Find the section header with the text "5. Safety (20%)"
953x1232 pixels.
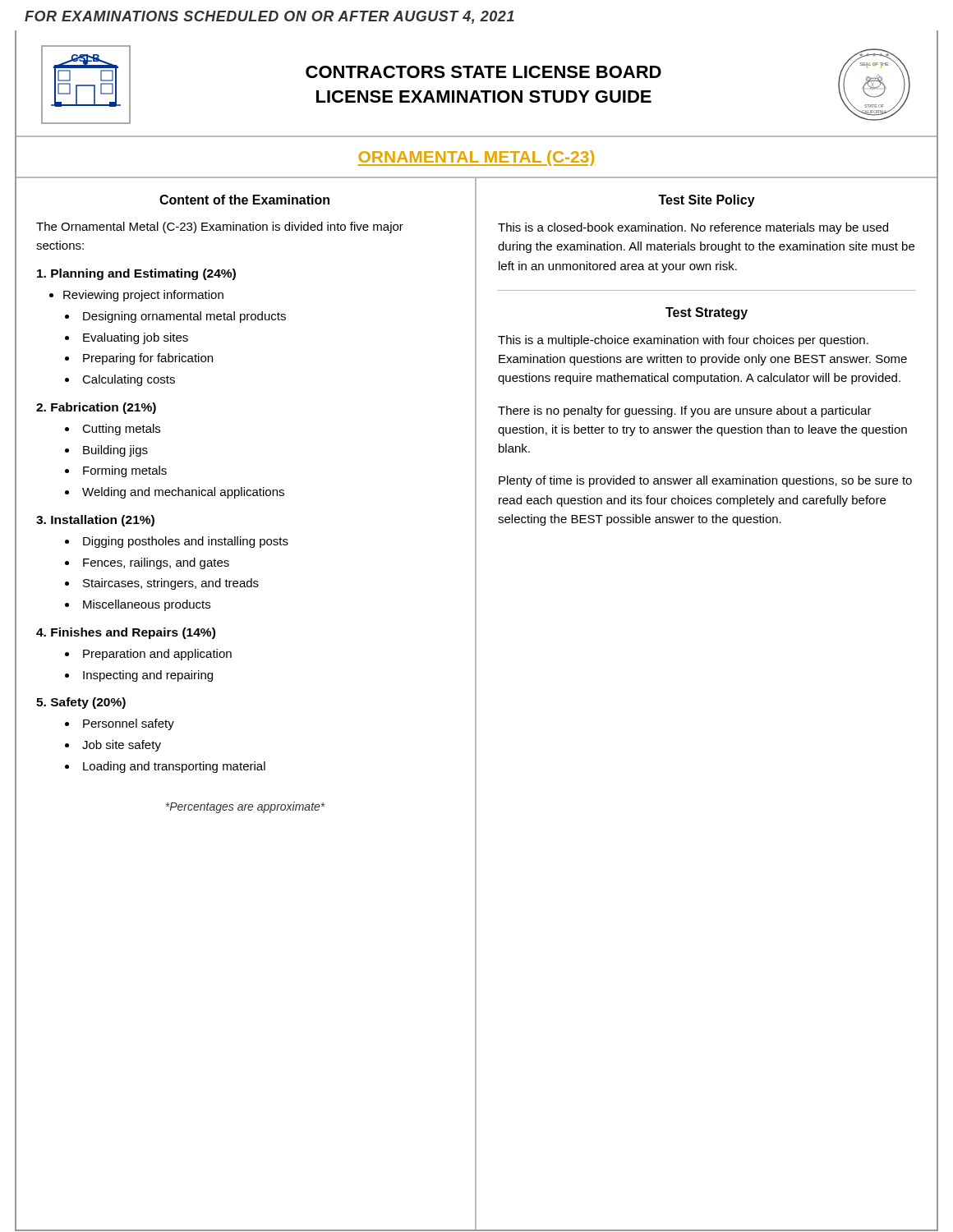(81, 702)
